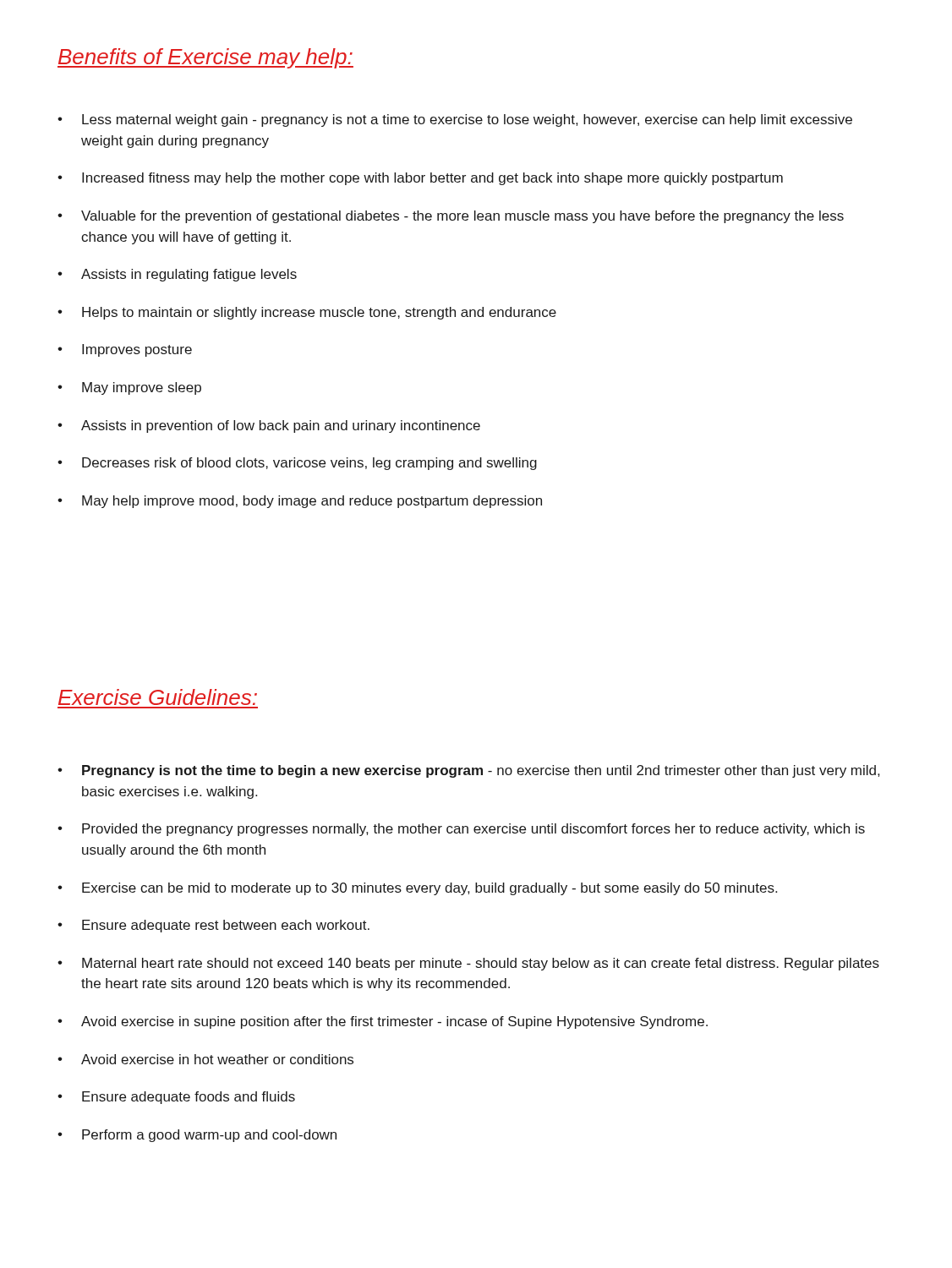The image size is (952, 1268).
Task: Locate the list item with the text "• Helps to"
Action: coord(307,313)
